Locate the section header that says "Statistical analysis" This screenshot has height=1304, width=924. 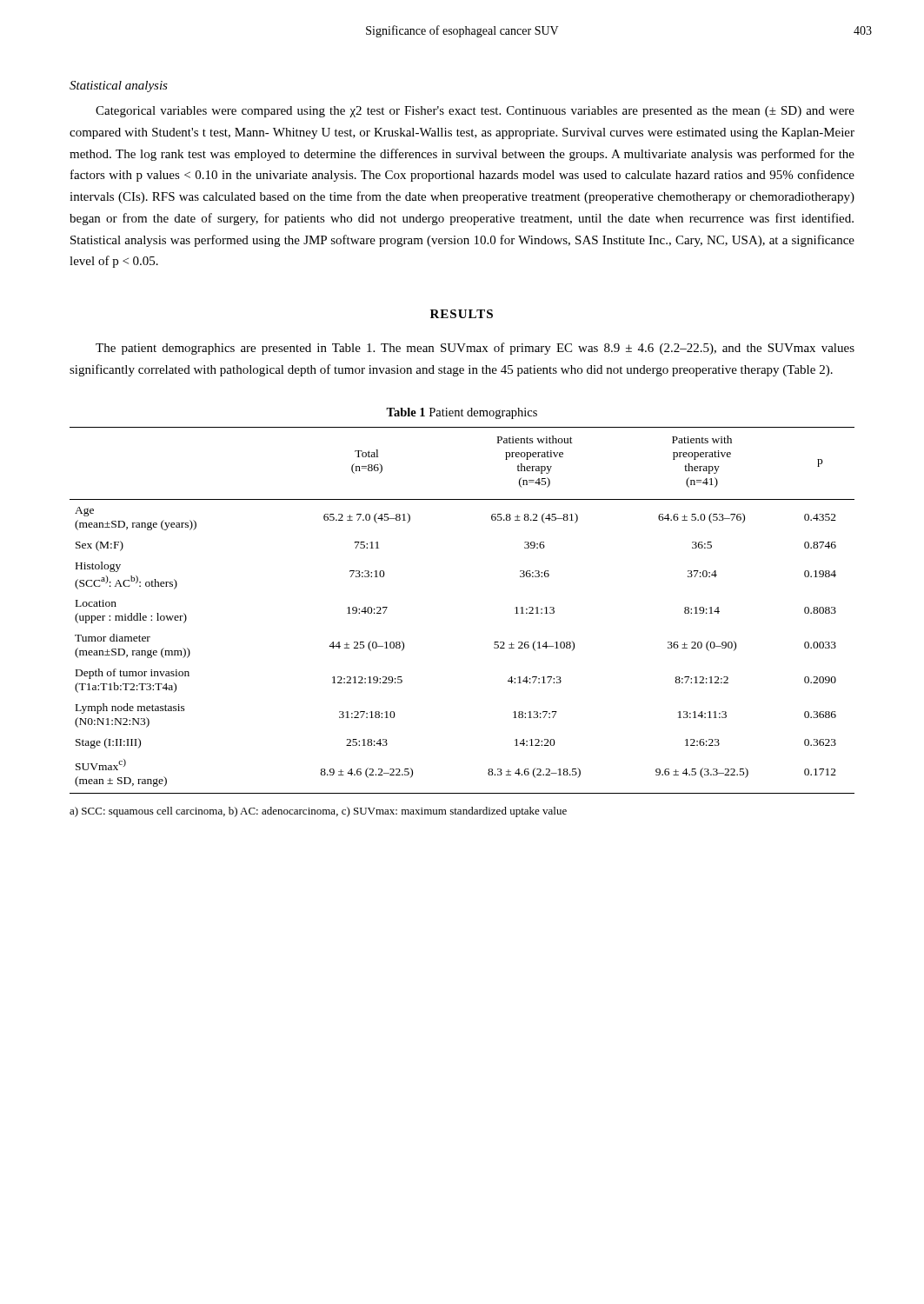point(119,85)
